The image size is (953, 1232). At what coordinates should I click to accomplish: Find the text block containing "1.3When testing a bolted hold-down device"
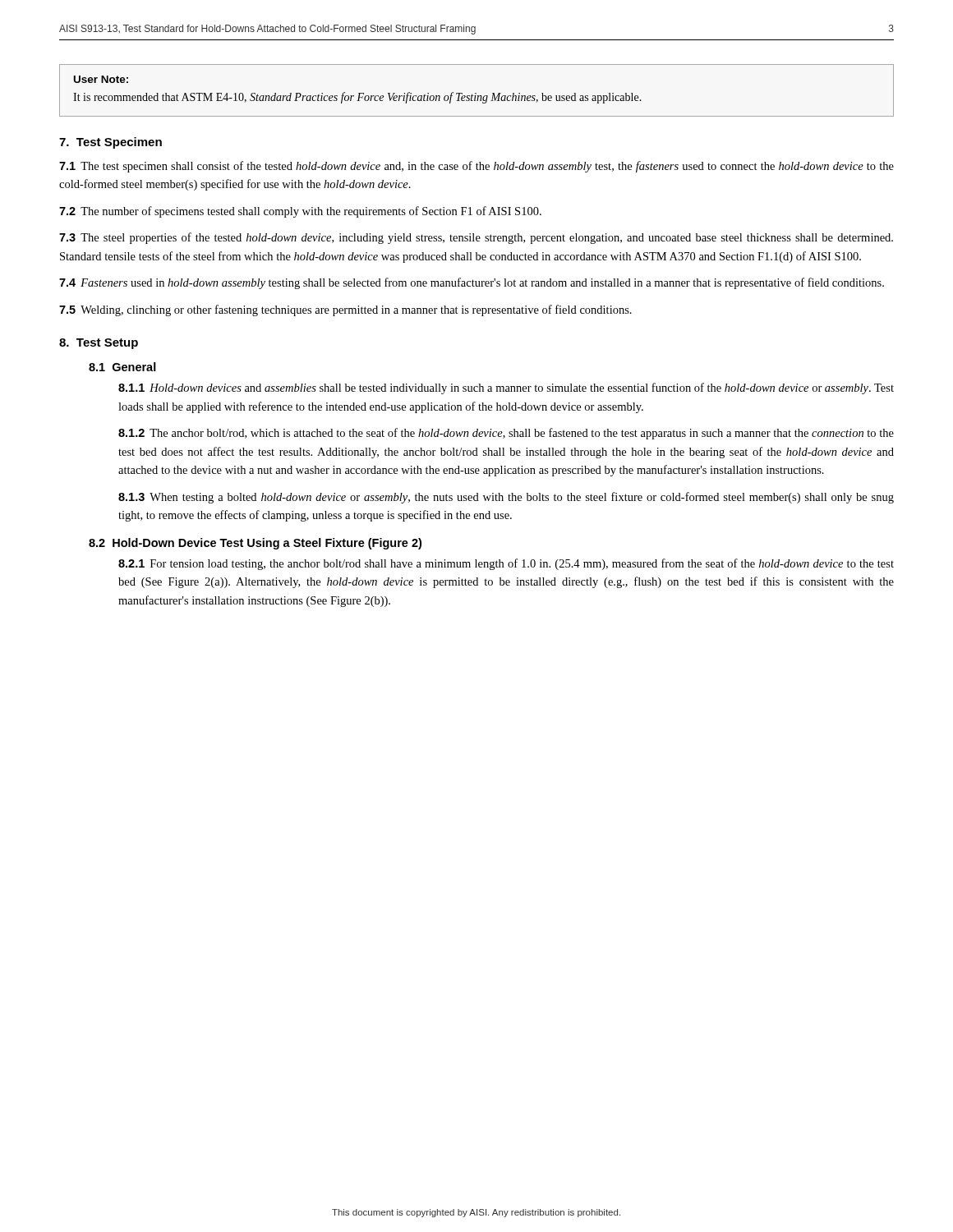[506, 506]
